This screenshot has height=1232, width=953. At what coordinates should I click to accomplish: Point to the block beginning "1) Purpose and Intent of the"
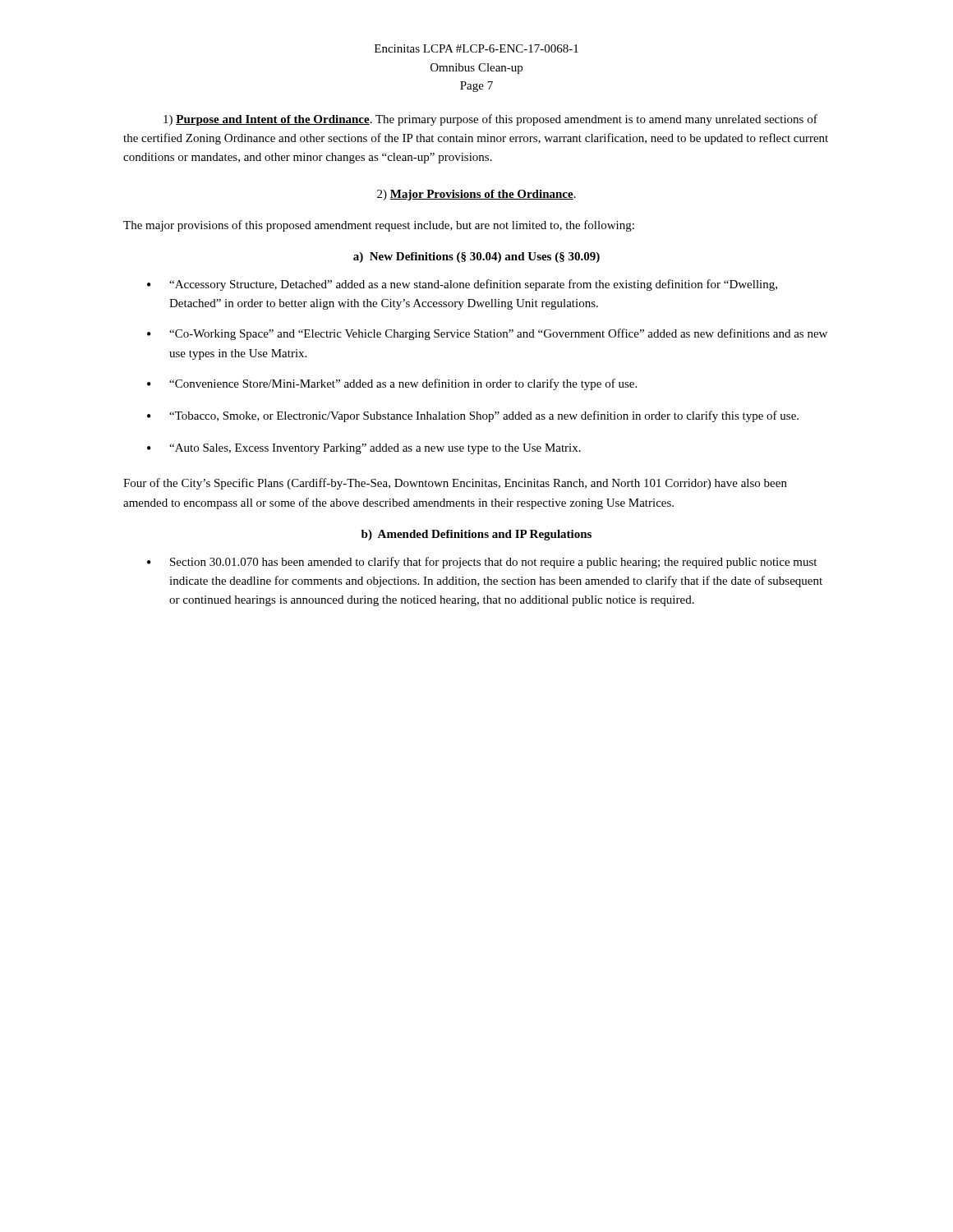(476, 138)
